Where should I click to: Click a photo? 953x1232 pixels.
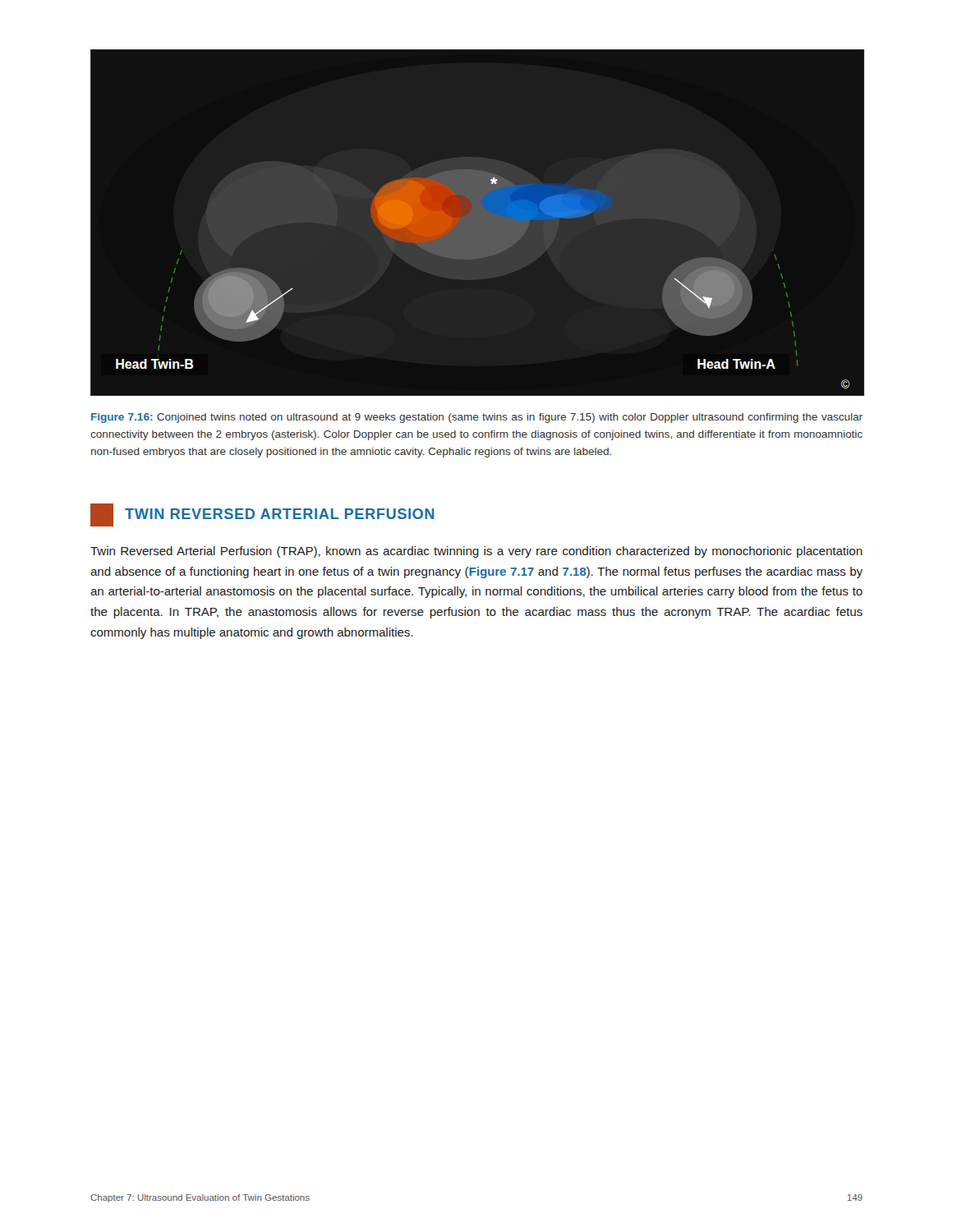pos(476,223)
